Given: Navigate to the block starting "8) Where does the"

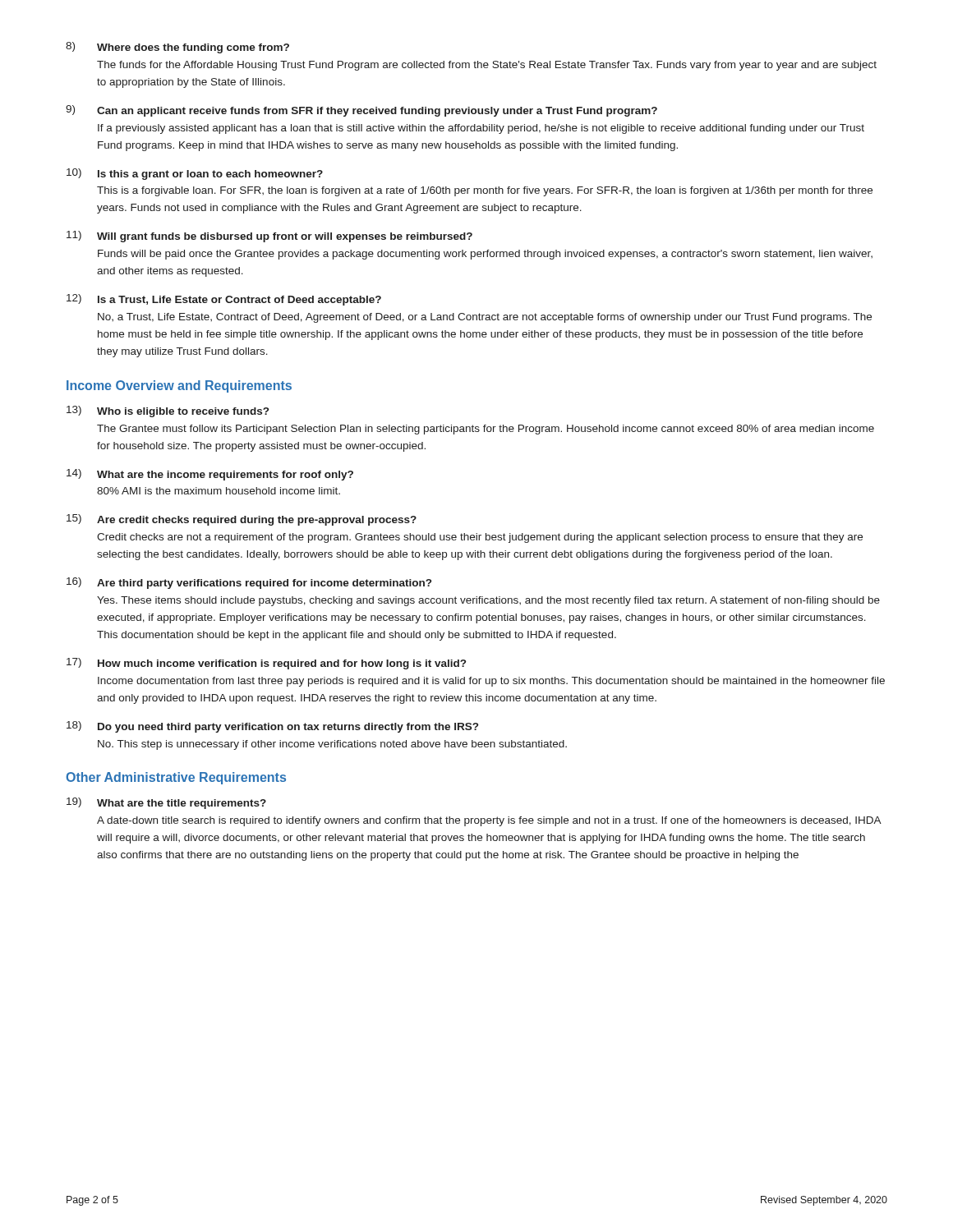Looking at the screenshot, I should click(476, 65).
